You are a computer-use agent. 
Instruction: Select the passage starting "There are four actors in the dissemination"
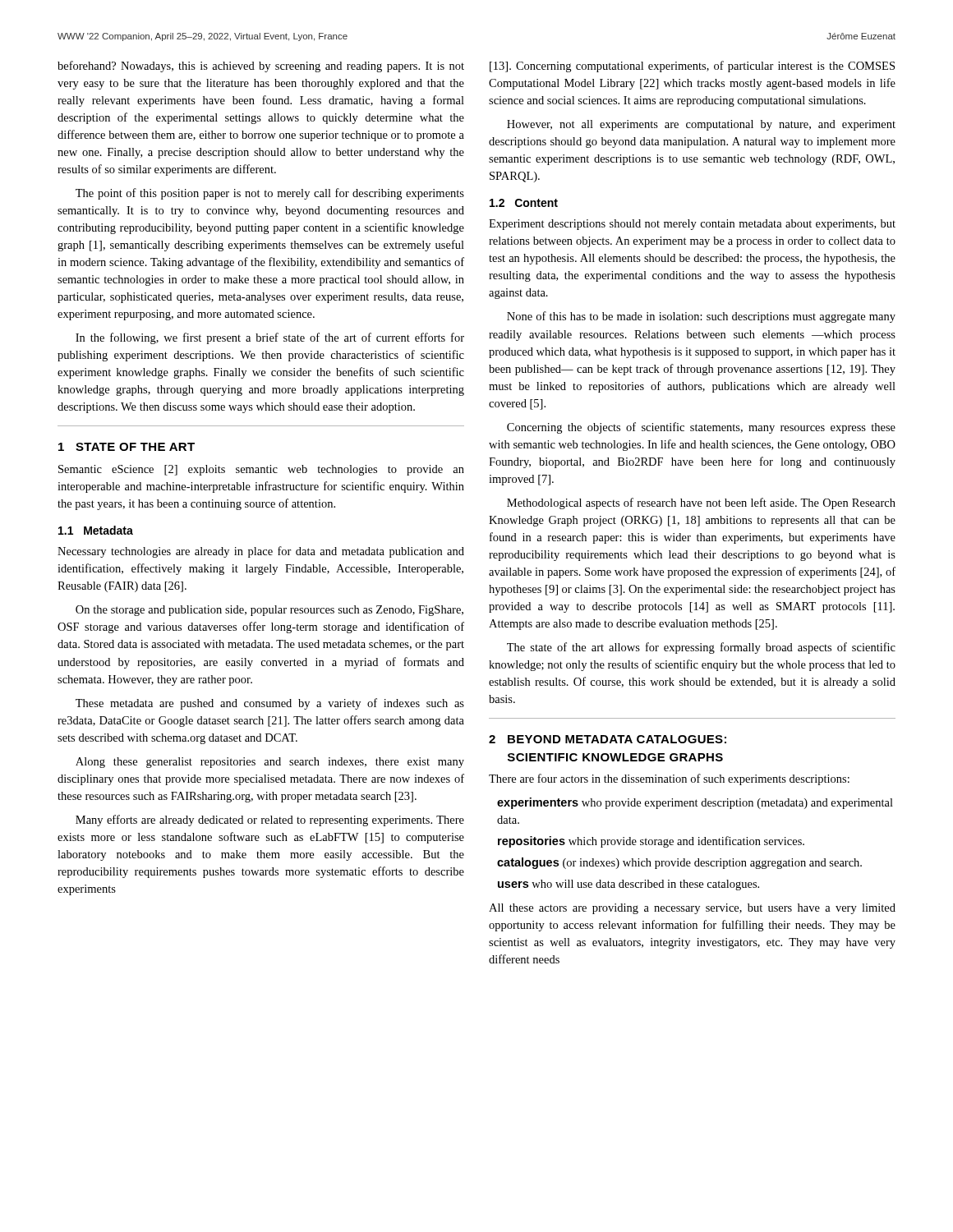(x=692, y=779)
